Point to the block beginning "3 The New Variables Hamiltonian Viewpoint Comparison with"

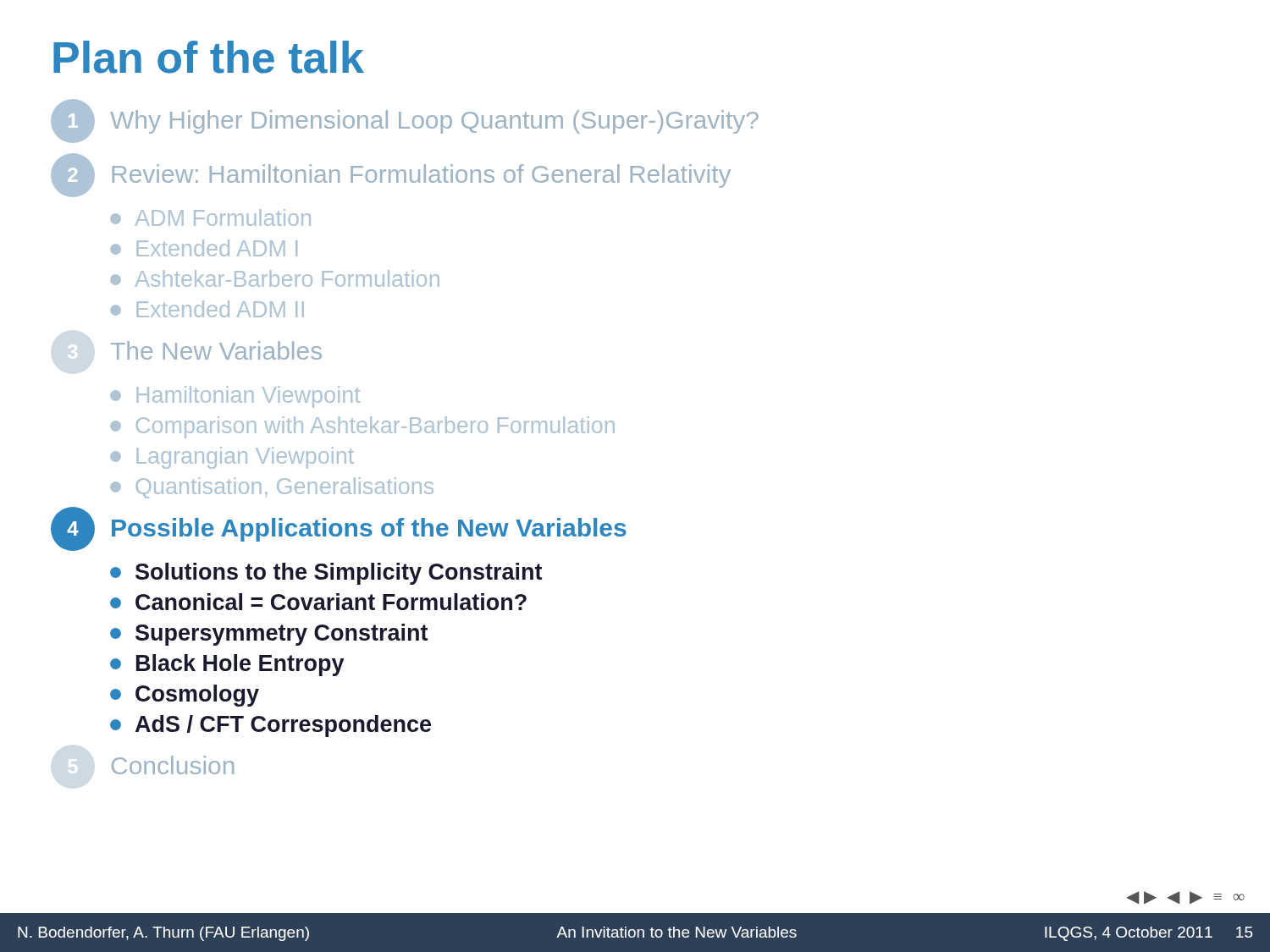tap(362, 420)
